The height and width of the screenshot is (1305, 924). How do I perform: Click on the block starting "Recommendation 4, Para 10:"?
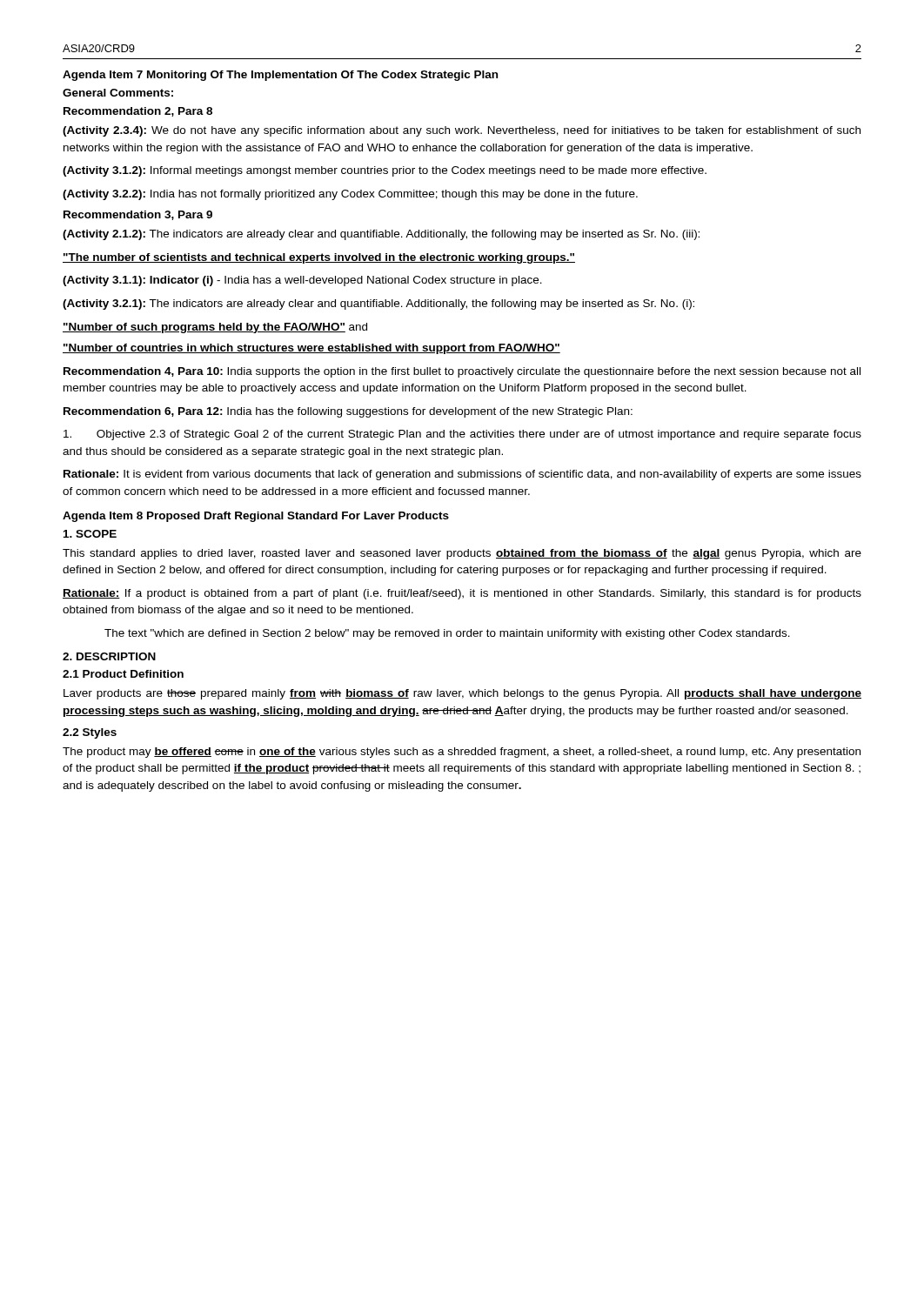click(x=462, y=379)
